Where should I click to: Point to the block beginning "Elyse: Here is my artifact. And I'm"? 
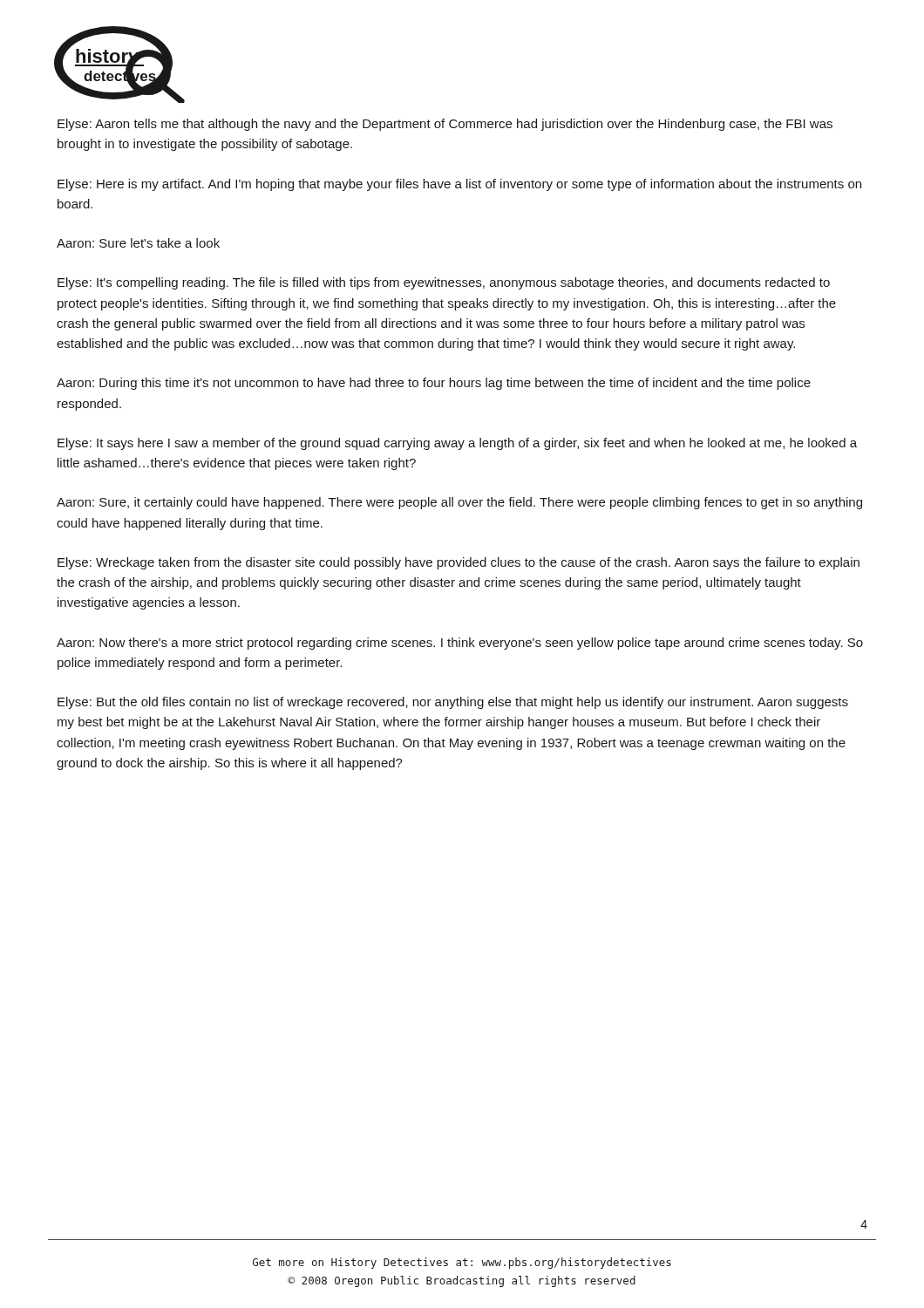pyautogui.click(x=459, y=193)
